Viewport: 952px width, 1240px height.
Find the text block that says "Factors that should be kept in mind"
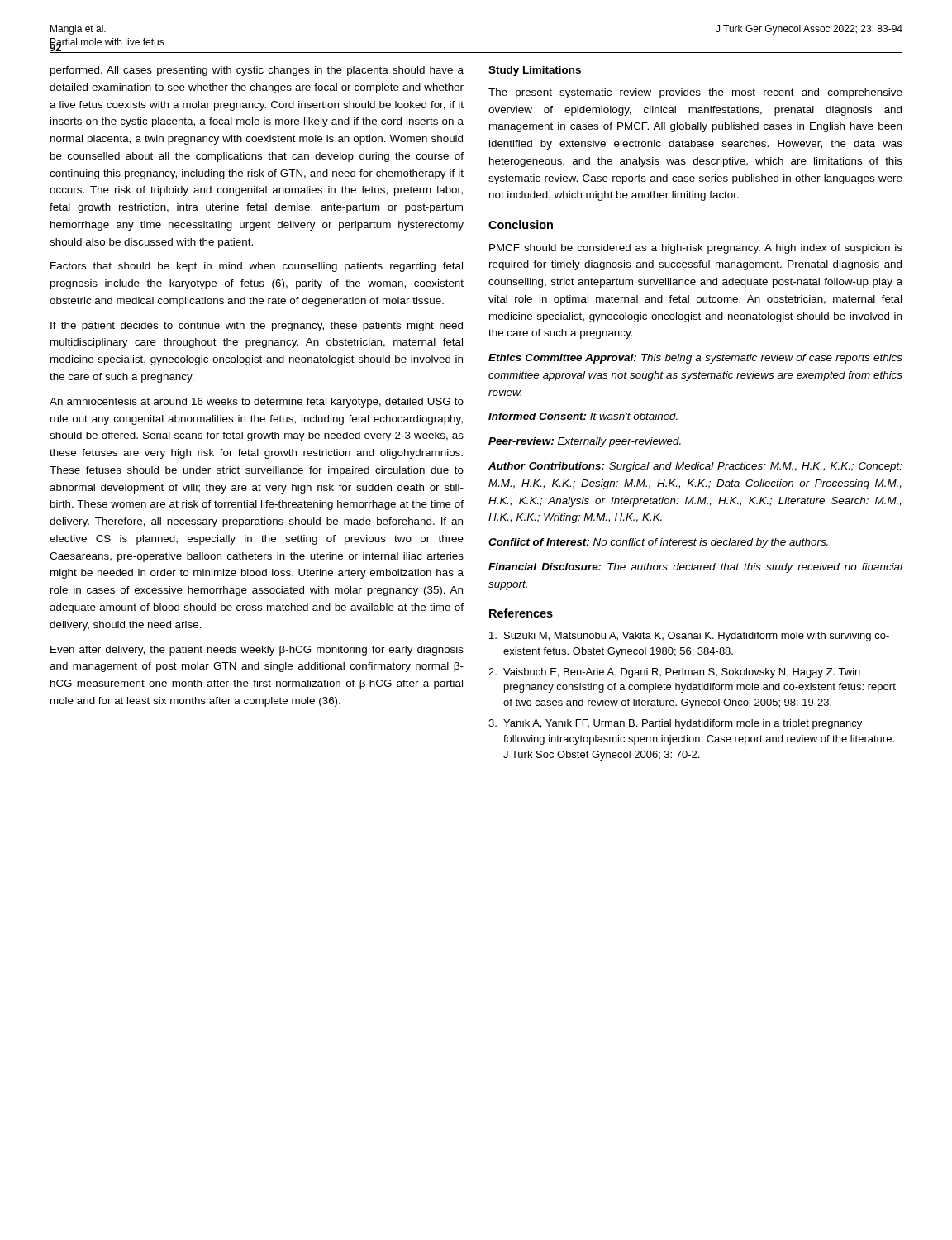[257, 284]
